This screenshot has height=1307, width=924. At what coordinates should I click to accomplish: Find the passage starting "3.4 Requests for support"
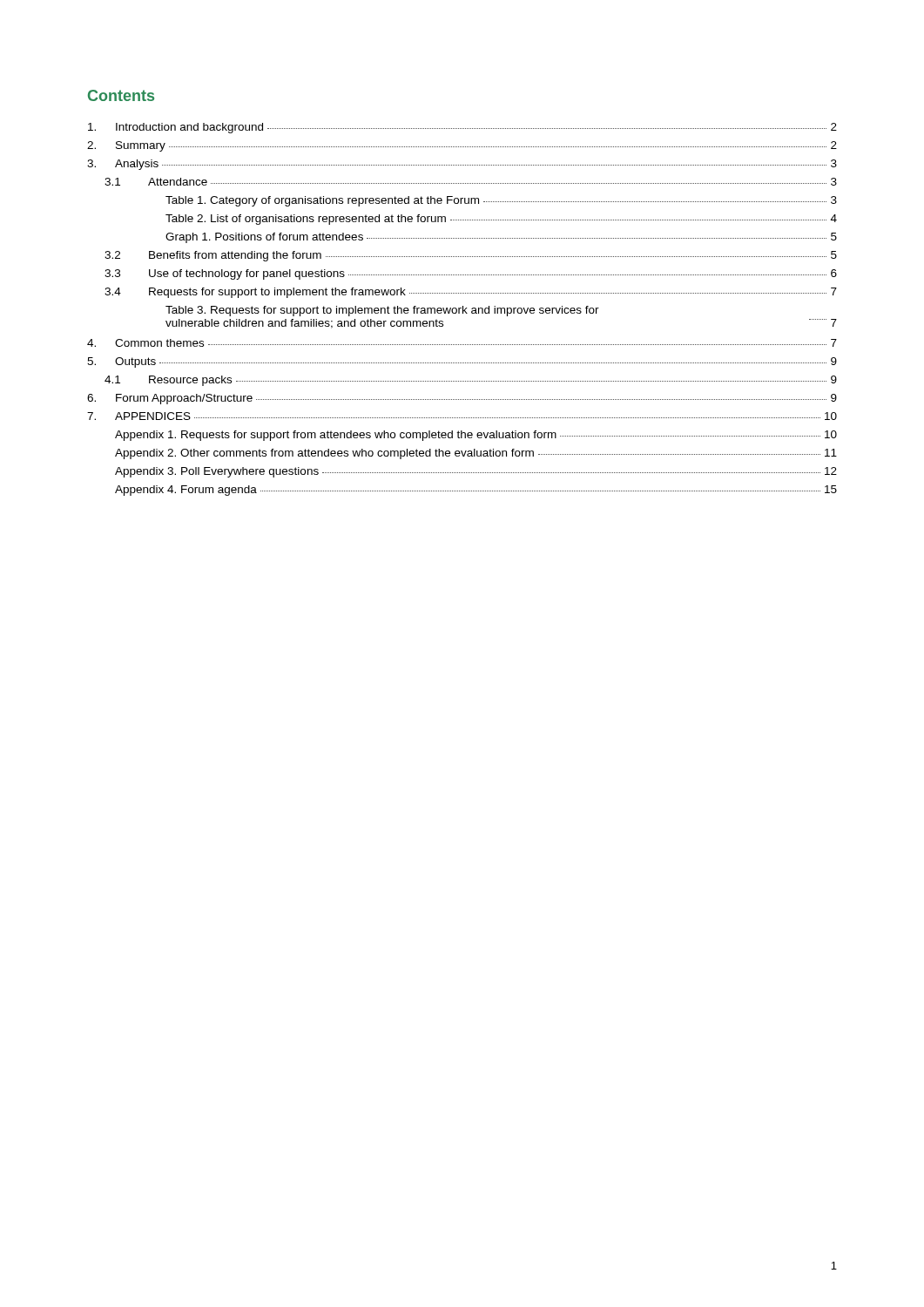point(462,291)
